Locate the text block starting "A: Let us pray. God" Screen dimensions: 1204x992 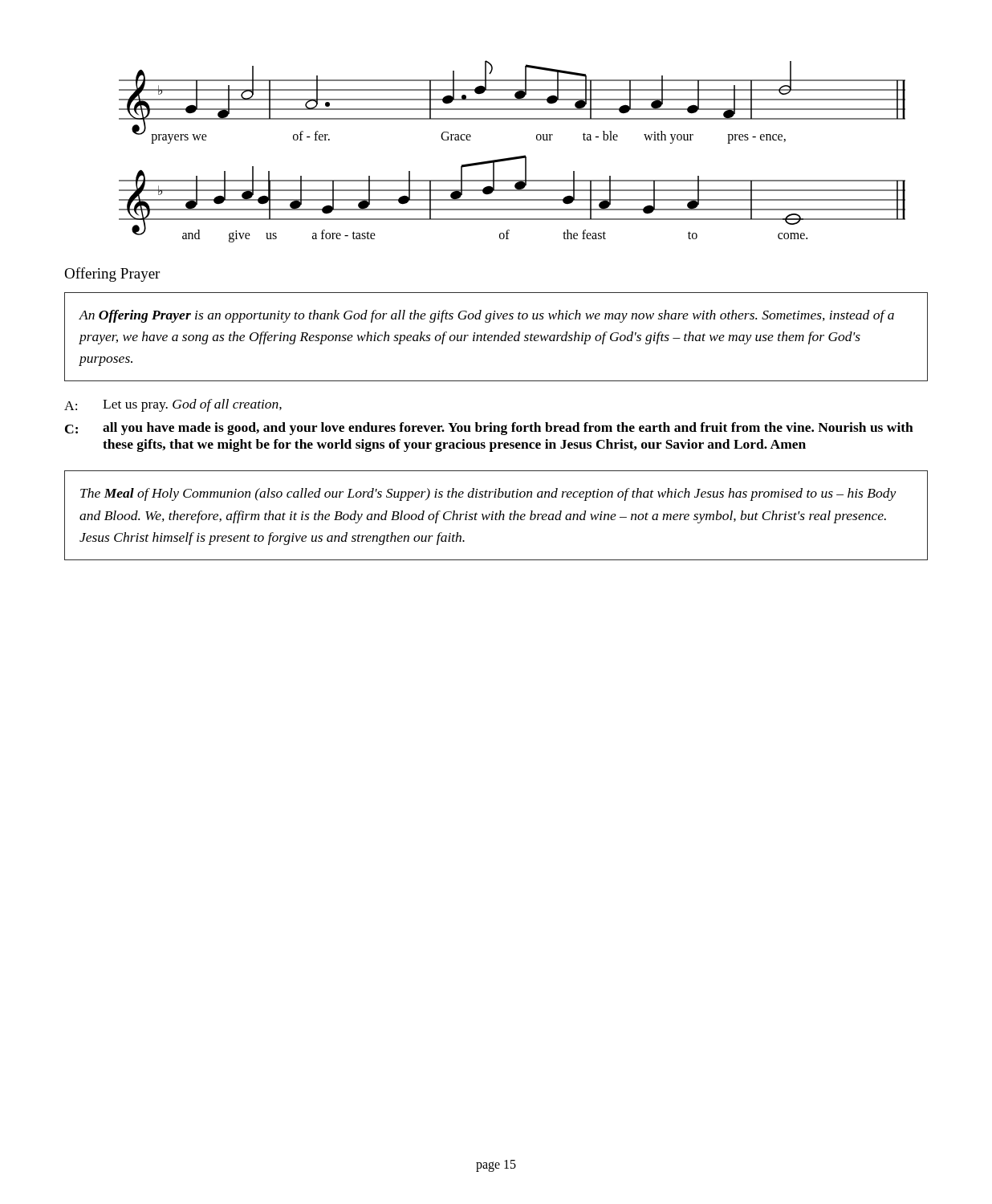173,405
